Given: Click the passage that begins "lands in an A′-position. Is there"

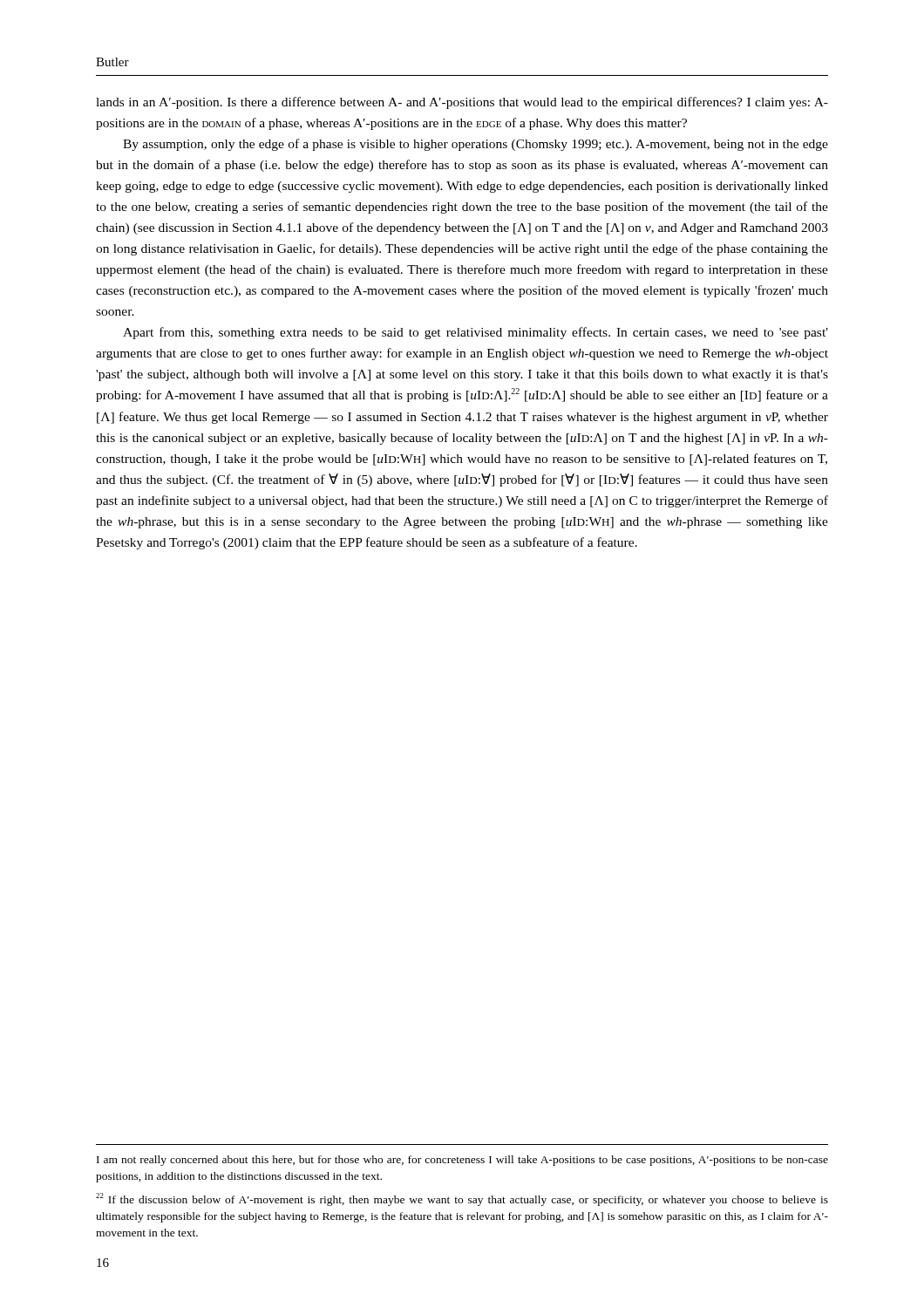Looking at the screenshot, I should click(x=462, y=113).
